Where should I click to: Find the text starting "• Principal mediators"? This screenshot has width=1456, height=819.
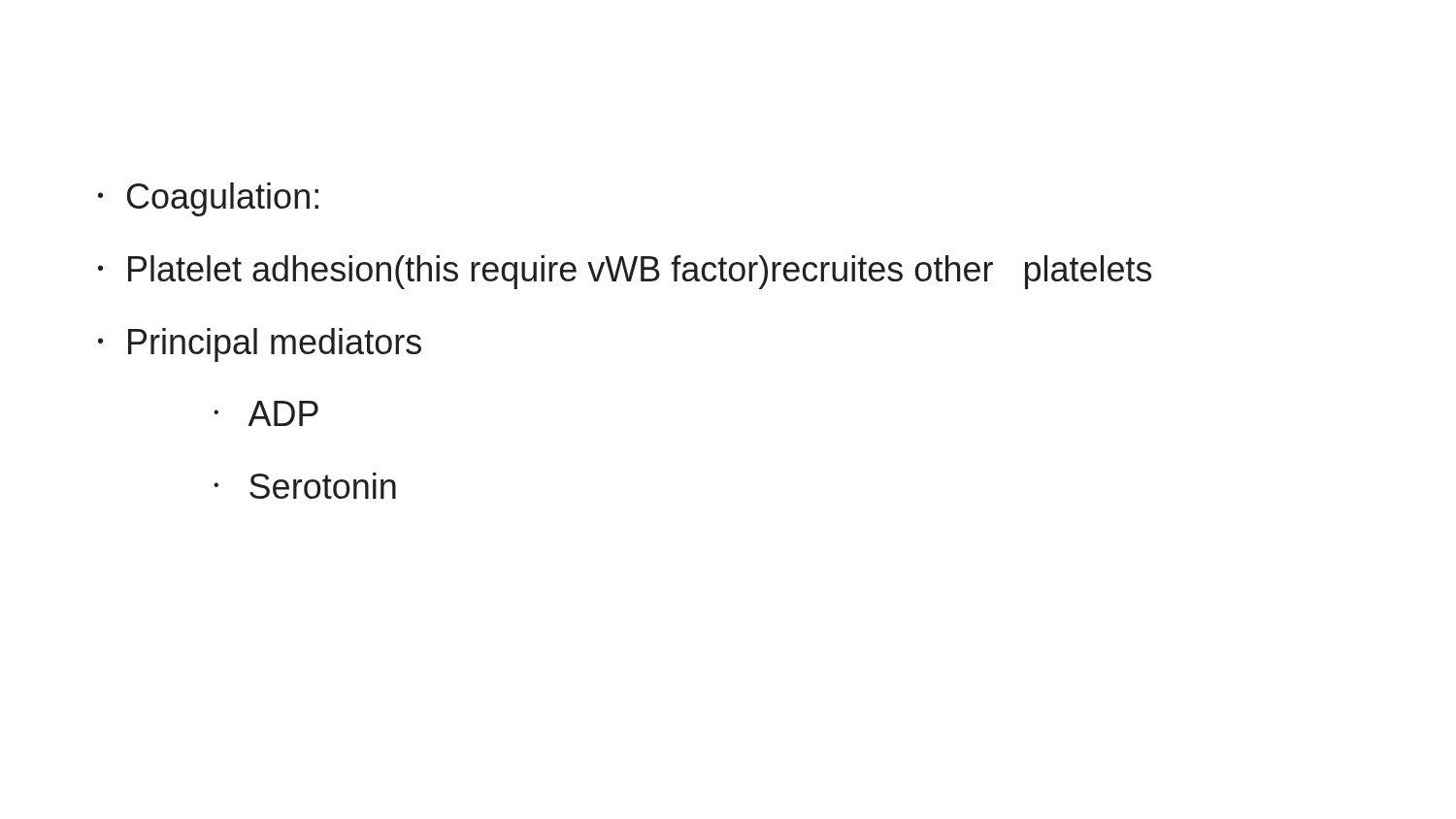260,345
